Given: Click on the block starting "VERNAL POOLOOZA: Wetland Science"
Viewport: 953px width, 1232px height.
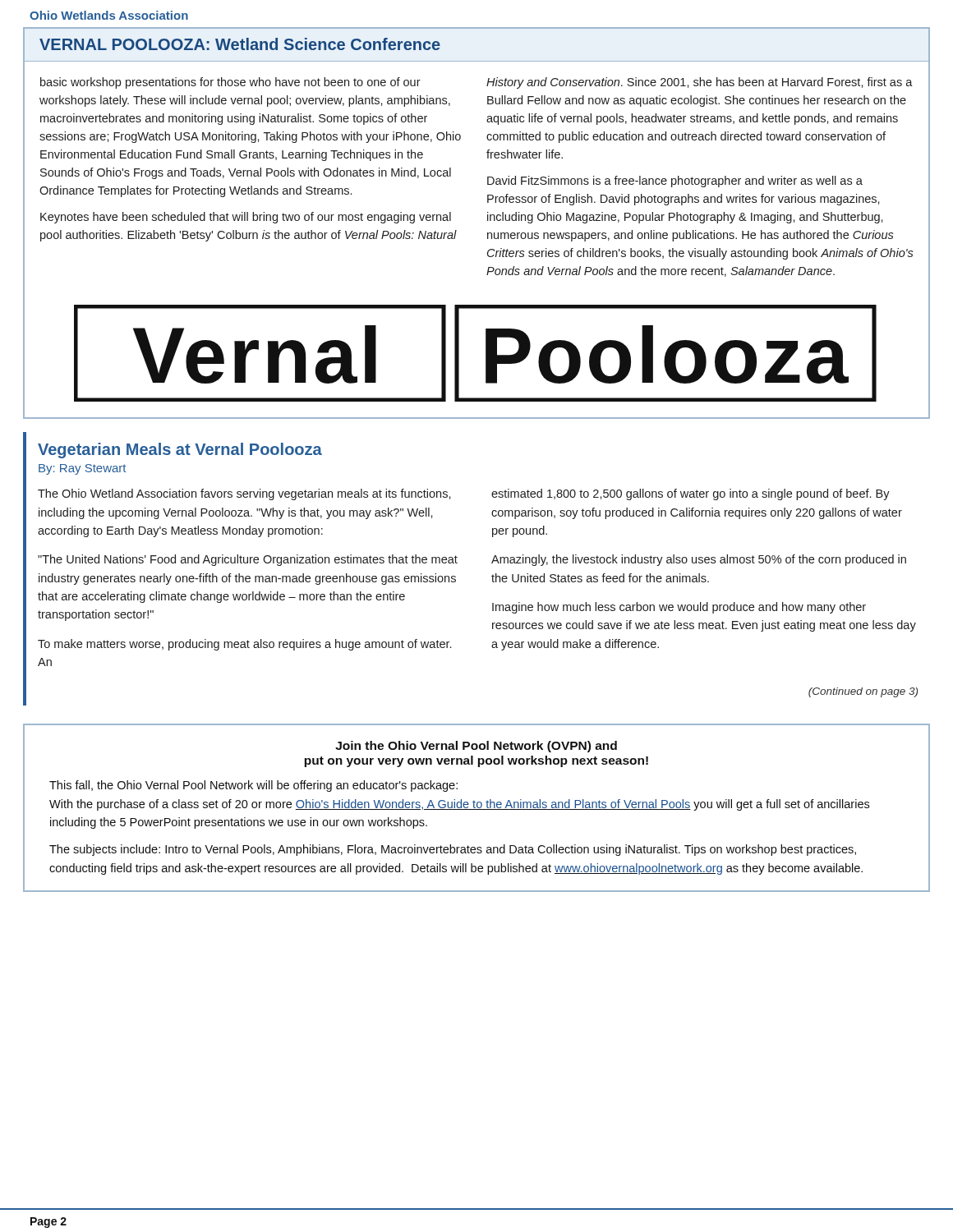Looking at the screenshot, I should click(240, 44).
